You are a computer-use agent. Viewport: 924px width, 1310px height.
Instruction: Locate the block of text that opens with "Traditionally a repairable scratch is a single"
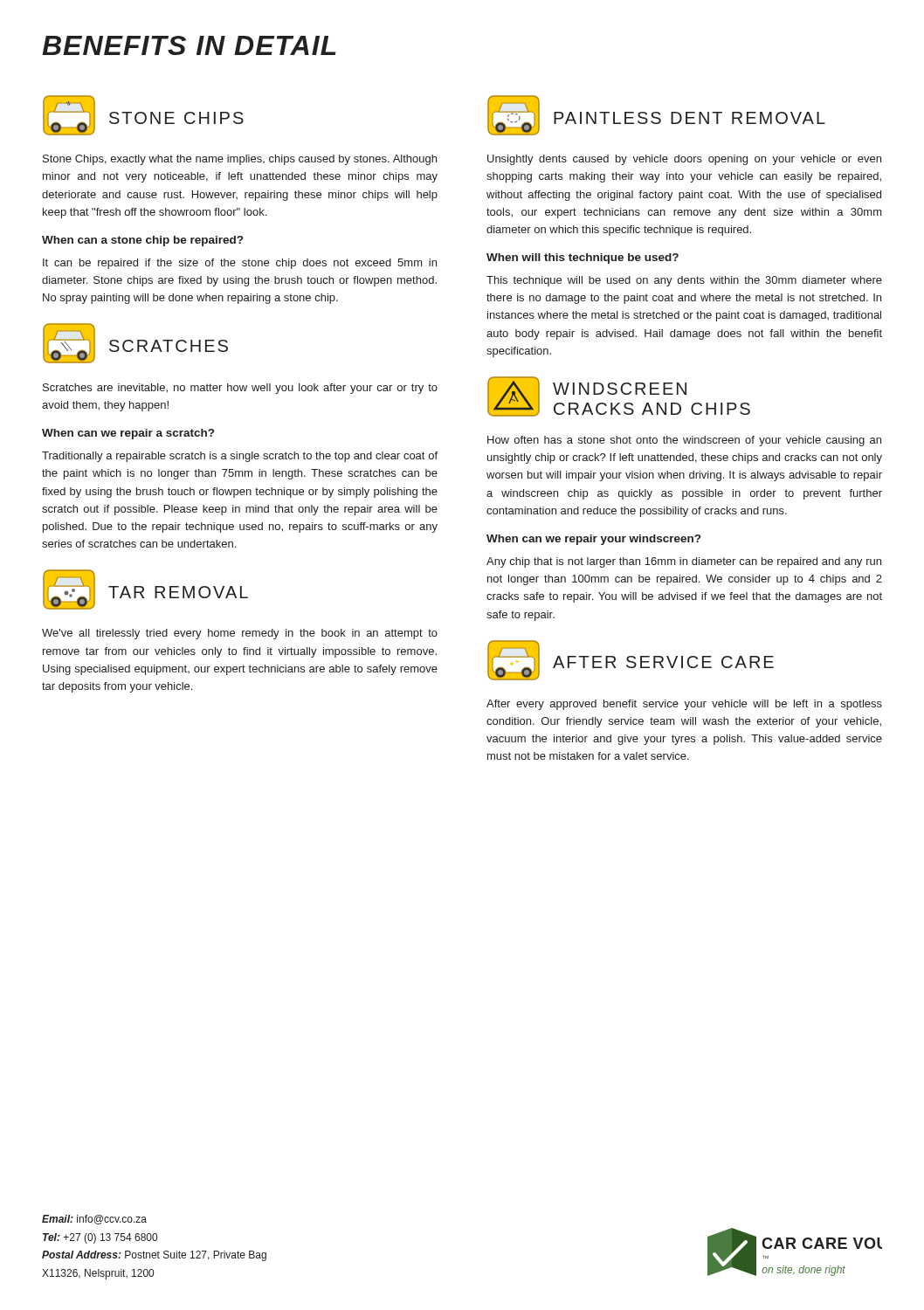[x=240, y=500]
